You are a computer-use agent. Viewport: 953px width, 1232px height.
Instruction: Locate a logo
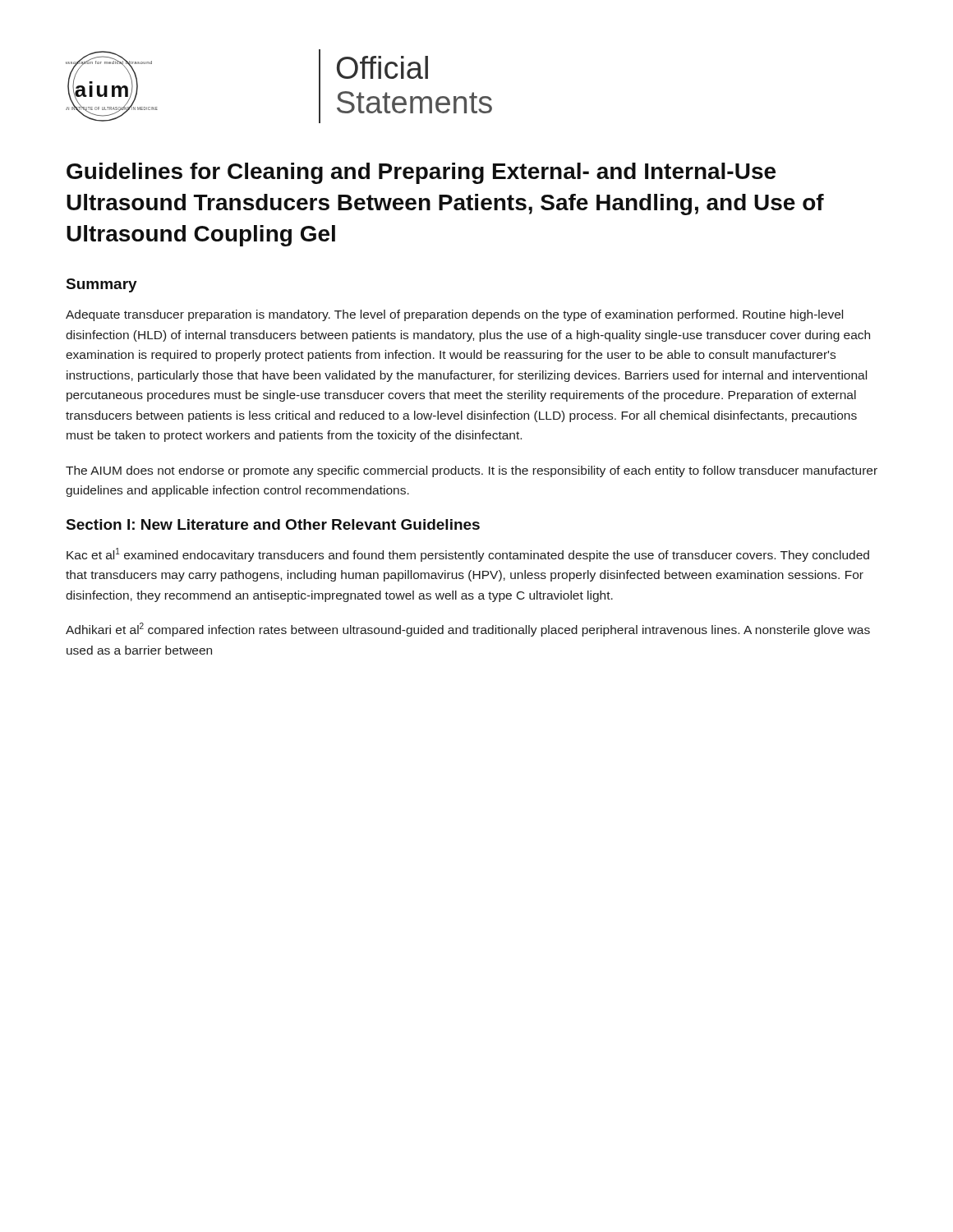[x=476, y=86]
